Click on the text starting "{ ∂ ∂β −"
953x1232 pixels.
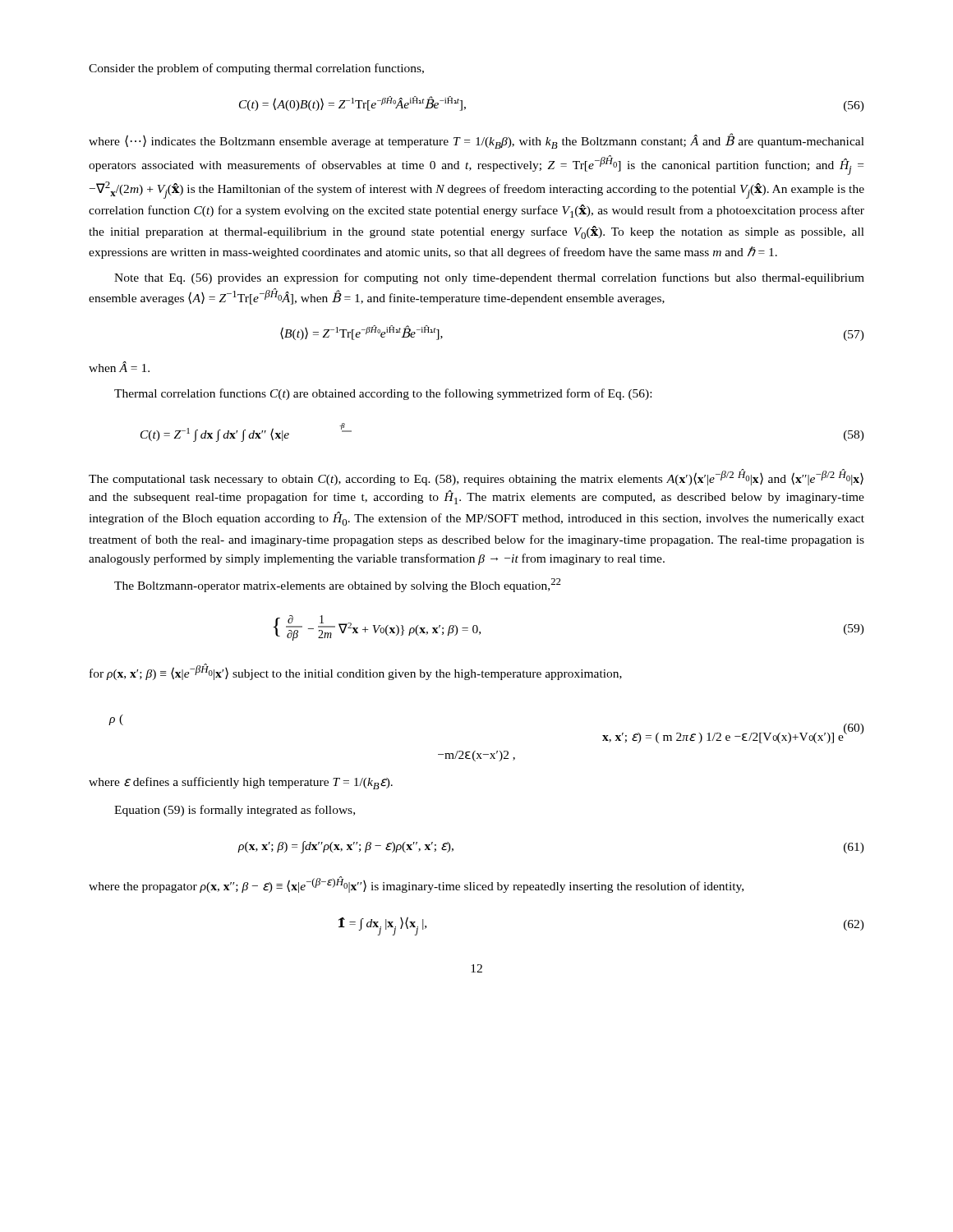point(390,628)
